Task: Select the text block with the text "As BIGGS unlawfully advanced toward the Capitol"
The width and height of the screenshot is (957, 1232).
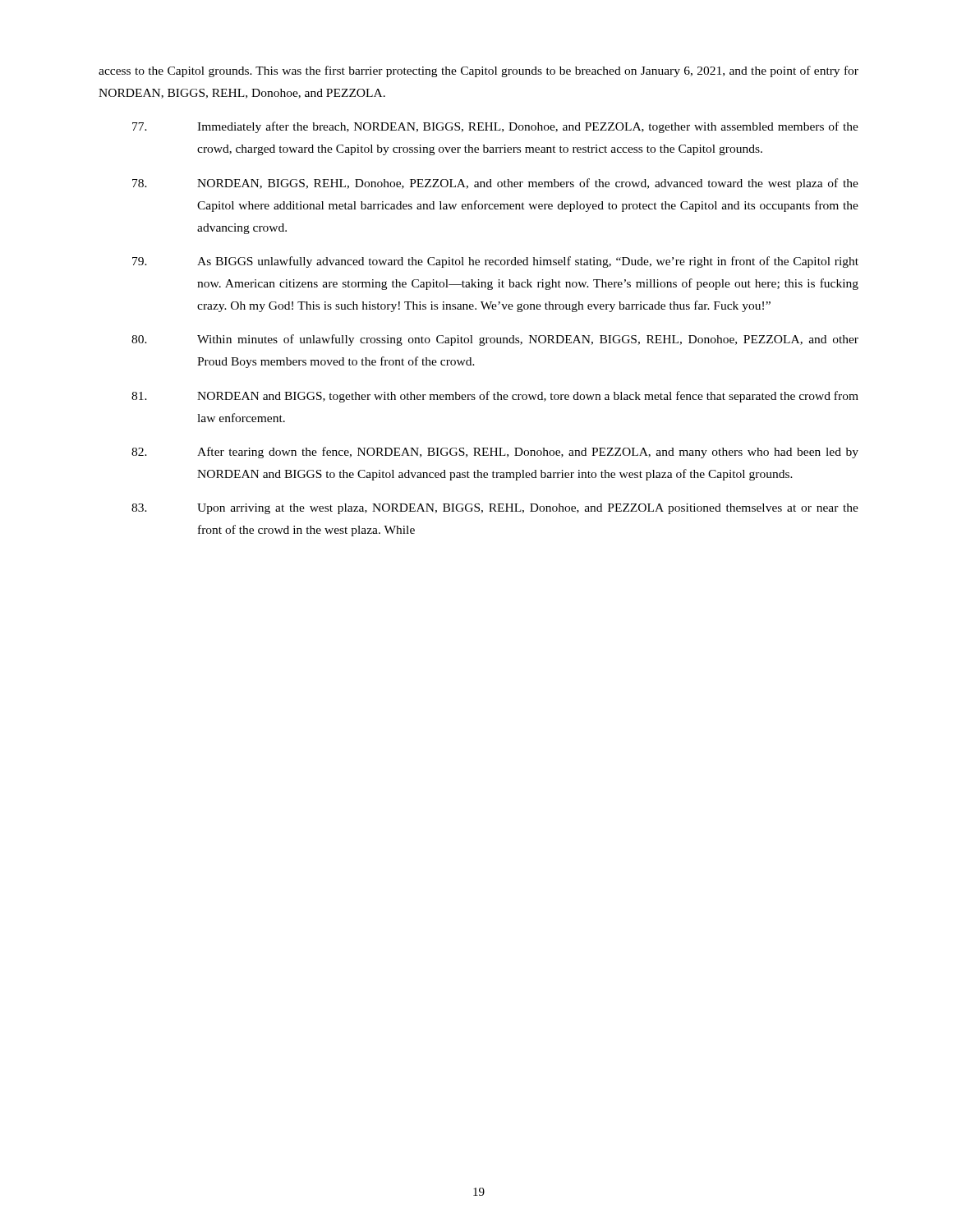Action: click(478, 283)
